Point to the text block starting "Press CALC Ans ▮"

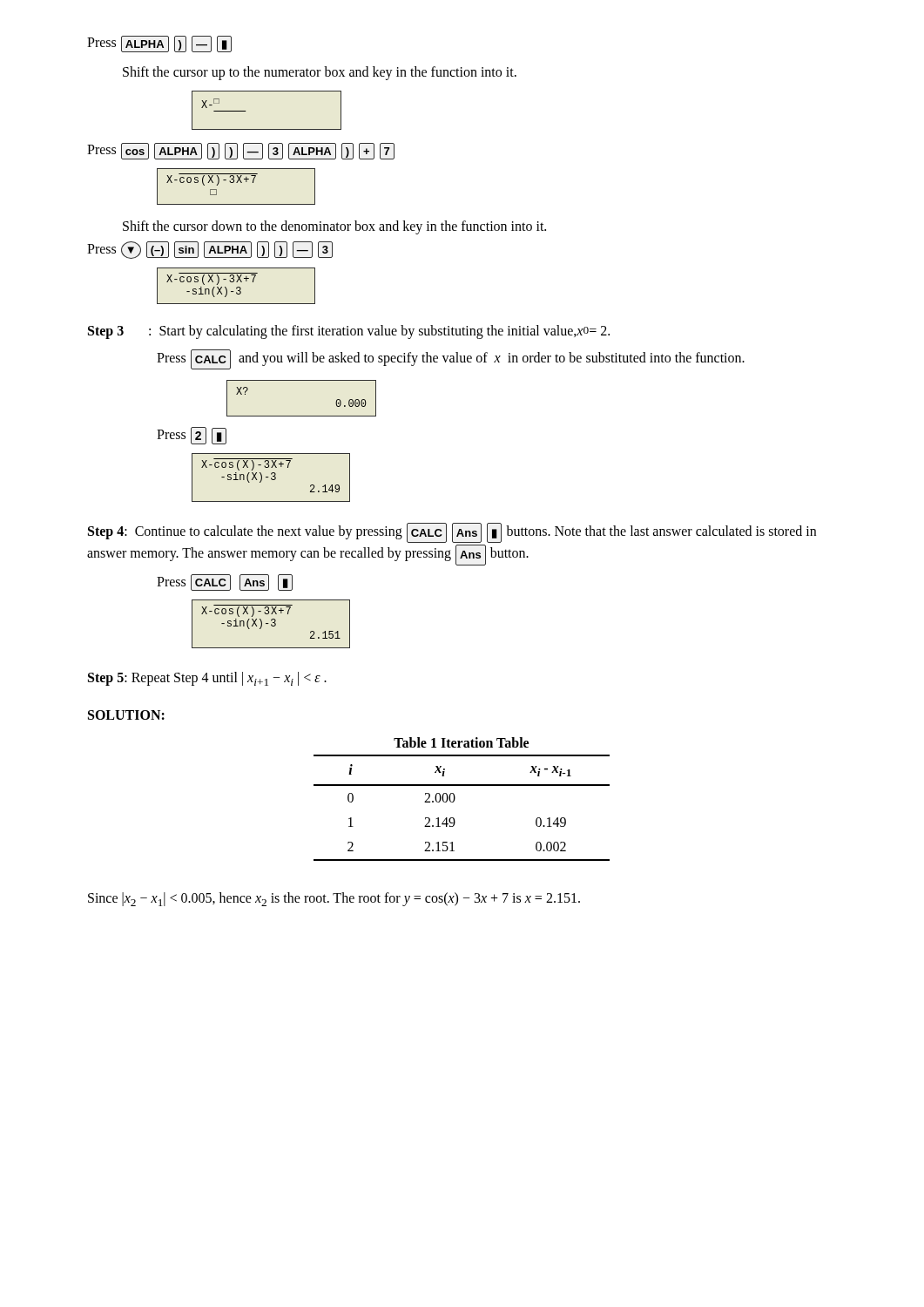pos(225,582)
